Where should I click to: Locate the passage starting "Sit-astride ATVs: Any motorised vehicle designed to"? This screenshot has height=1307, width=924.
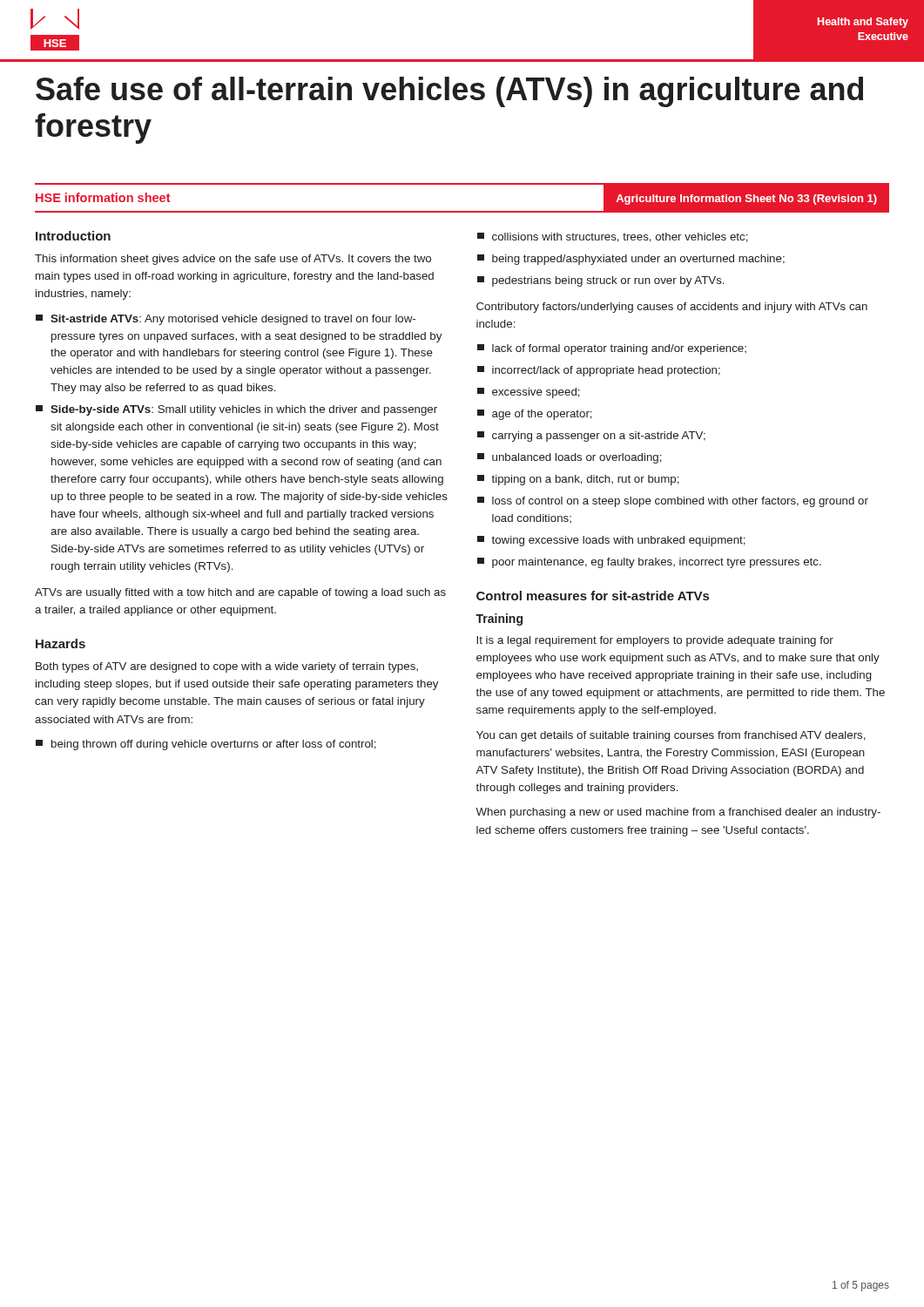[241, 353]
